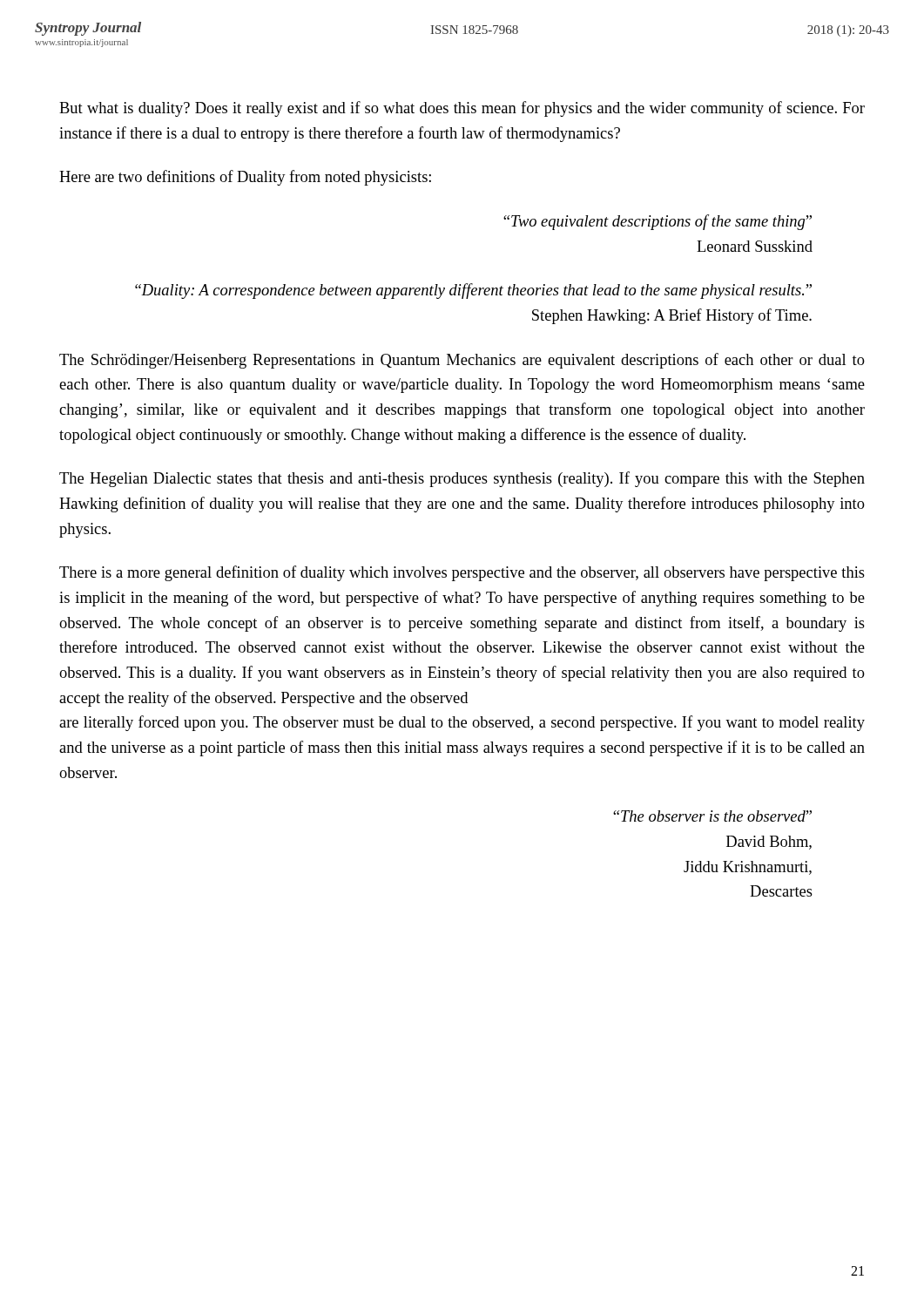Find the text block containing "Here are two definitions of Duality from noted"
Image resolution: width=924 pixels, height=1307 pixels.
tap(246, 177)
